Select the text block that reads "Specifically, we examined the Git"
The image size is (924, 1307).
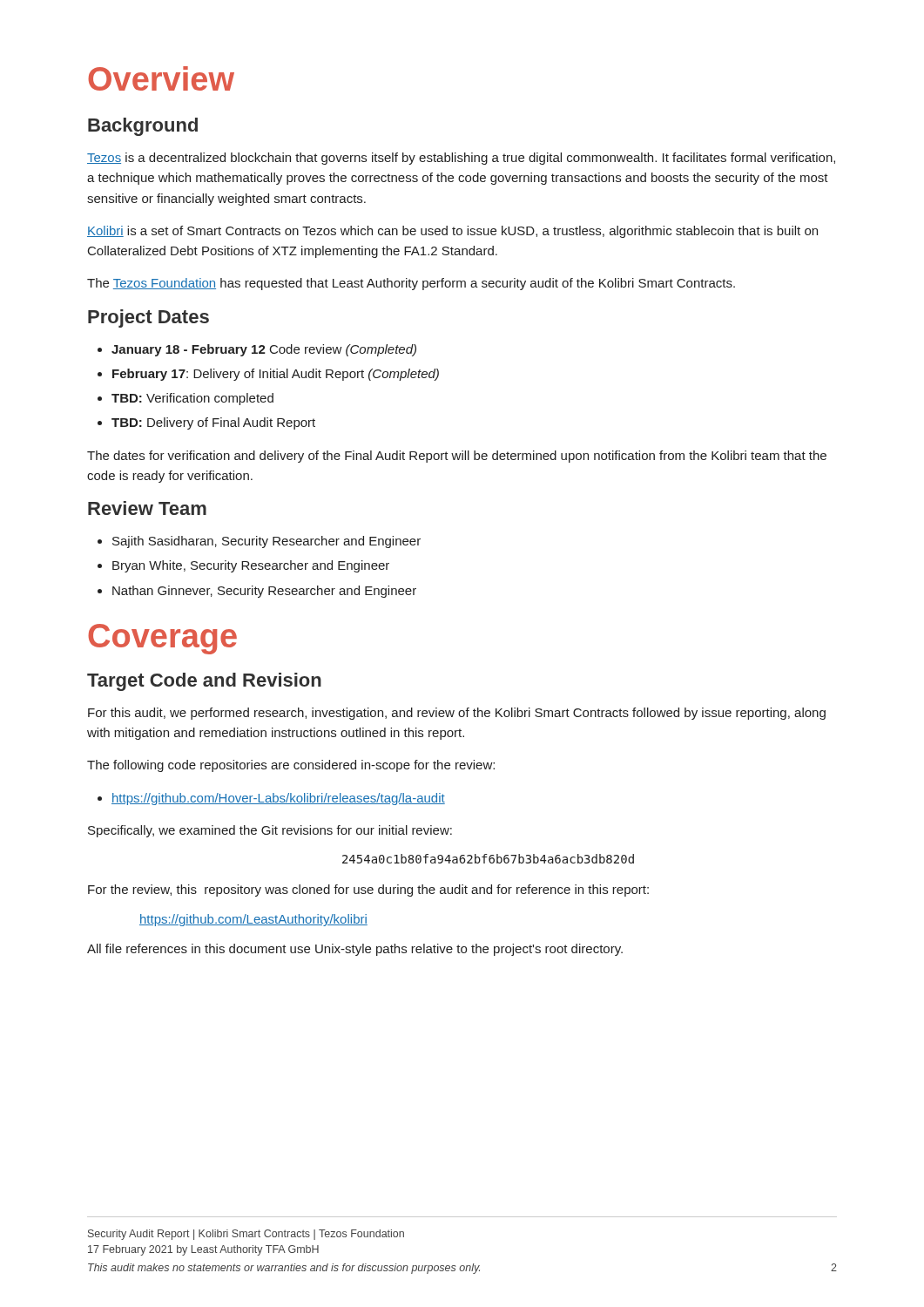coord(462,830)
